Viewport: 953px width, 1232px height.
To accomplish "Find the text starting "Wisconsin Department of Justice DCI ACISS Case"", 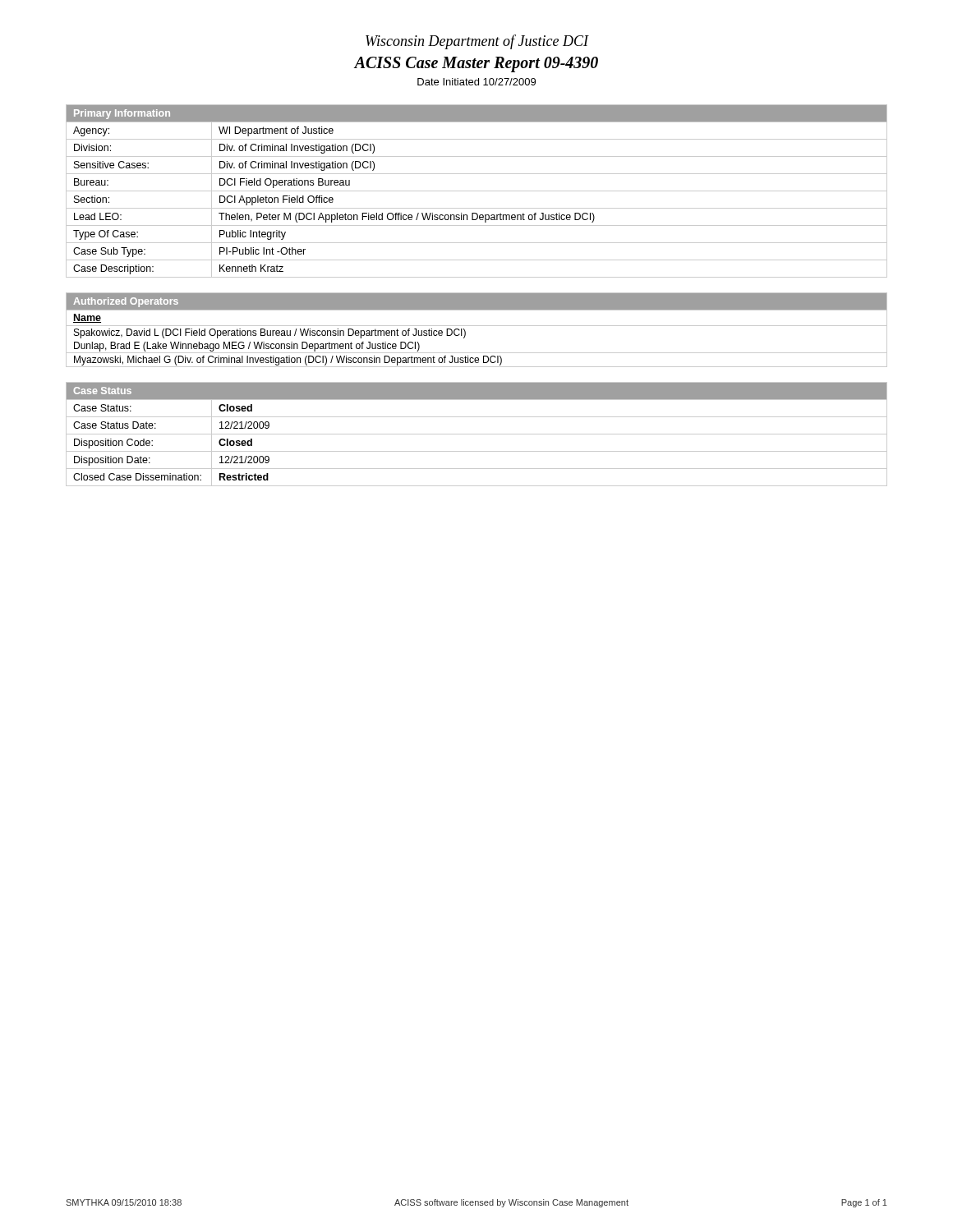I will point(476,60).
